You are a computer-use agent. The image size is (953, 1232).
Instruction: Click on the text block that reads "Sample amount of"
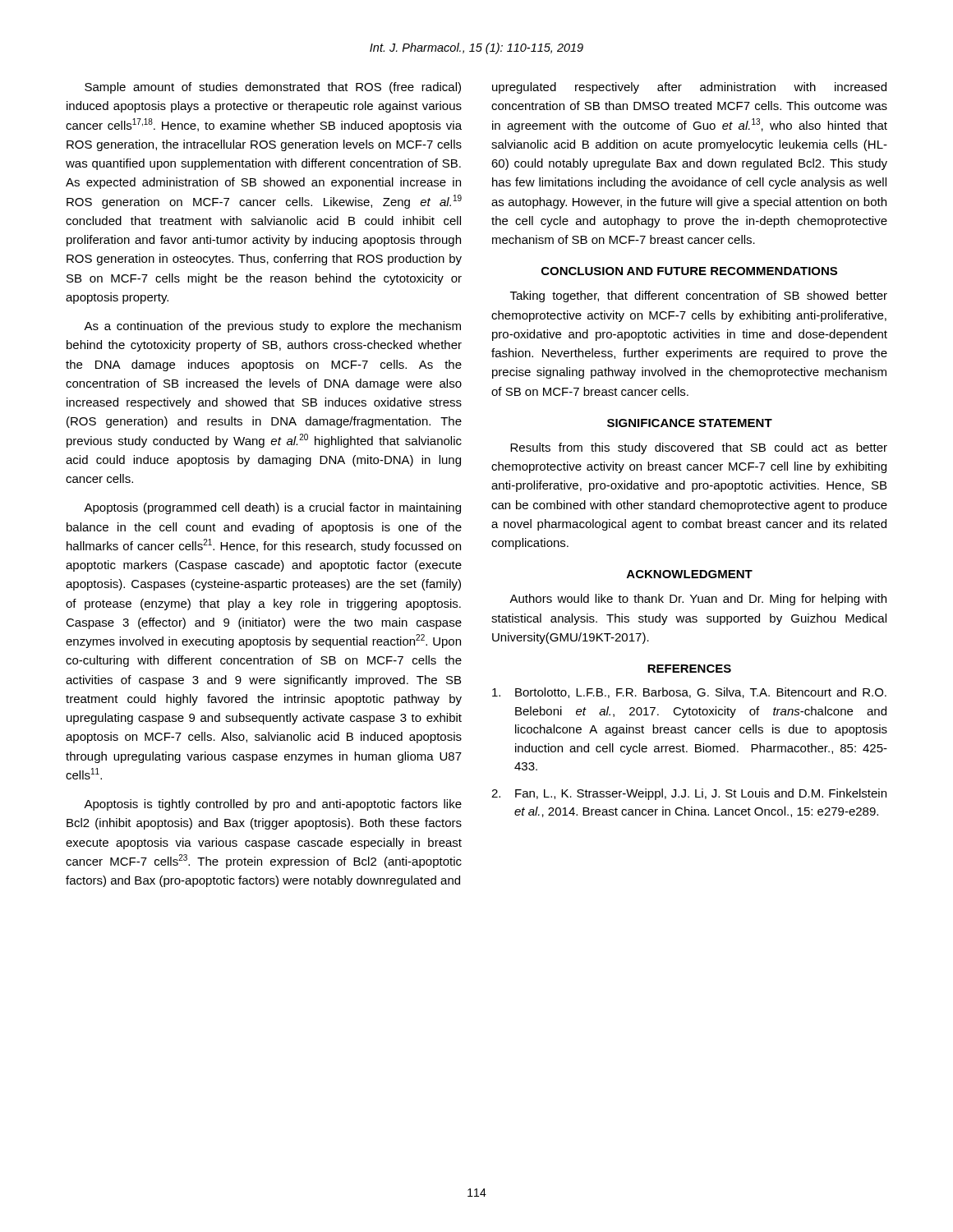pyautogui.click(x=264, y=192)
